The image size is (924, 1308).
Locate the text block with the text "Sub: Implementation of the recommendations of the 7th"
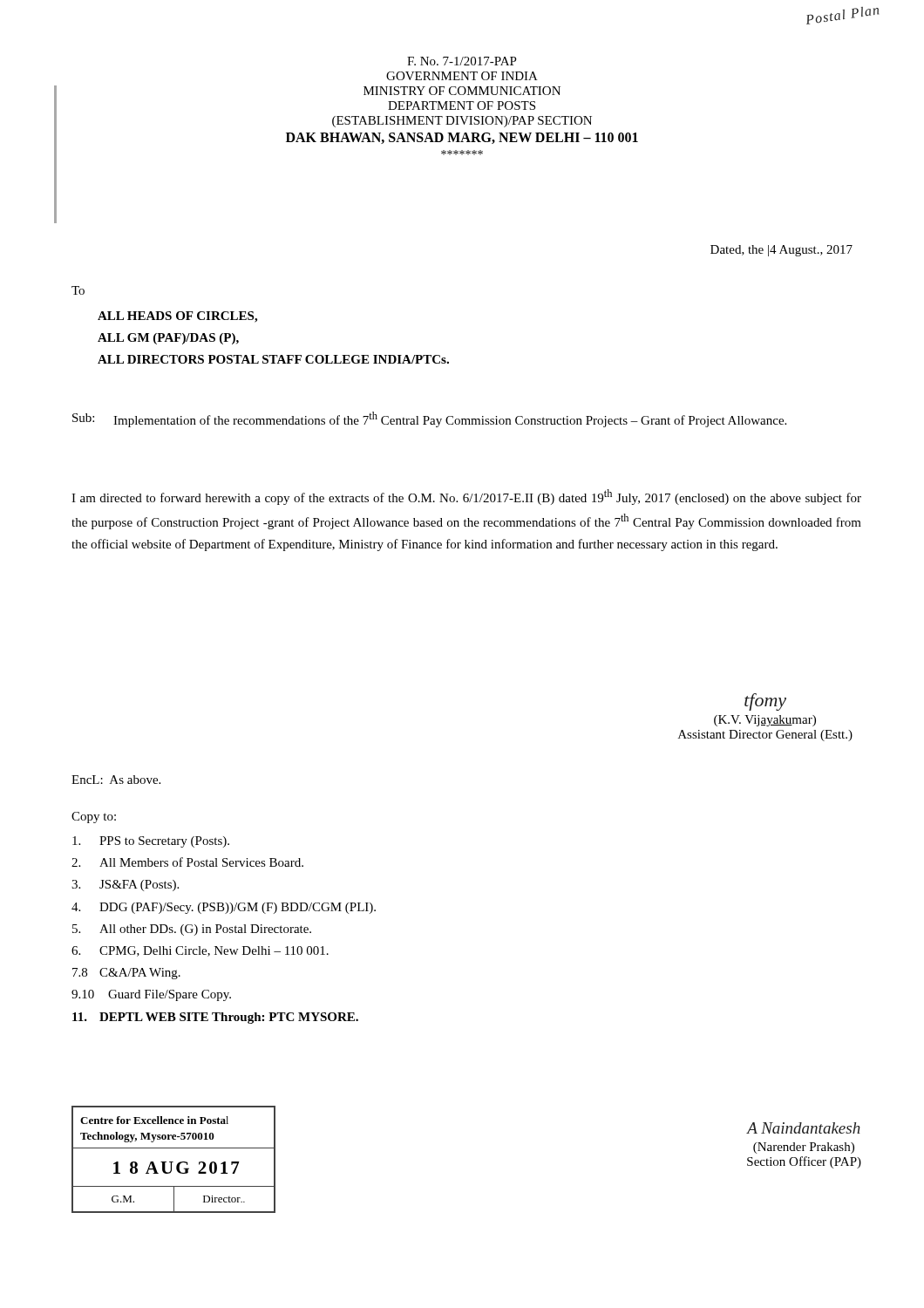point(429,420)
